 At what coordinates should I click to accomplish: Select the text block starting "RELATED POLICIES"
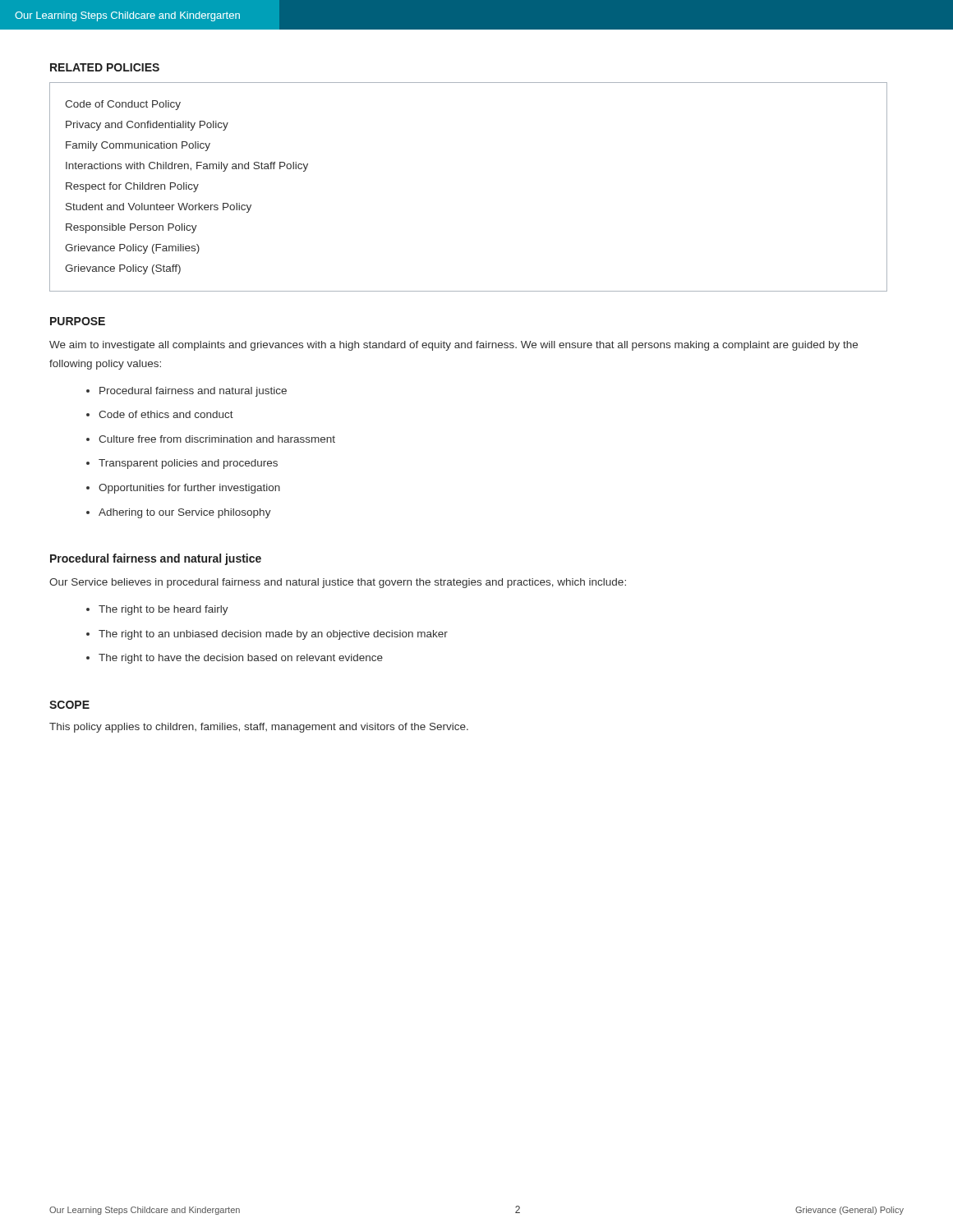click(x=104, y=67)
